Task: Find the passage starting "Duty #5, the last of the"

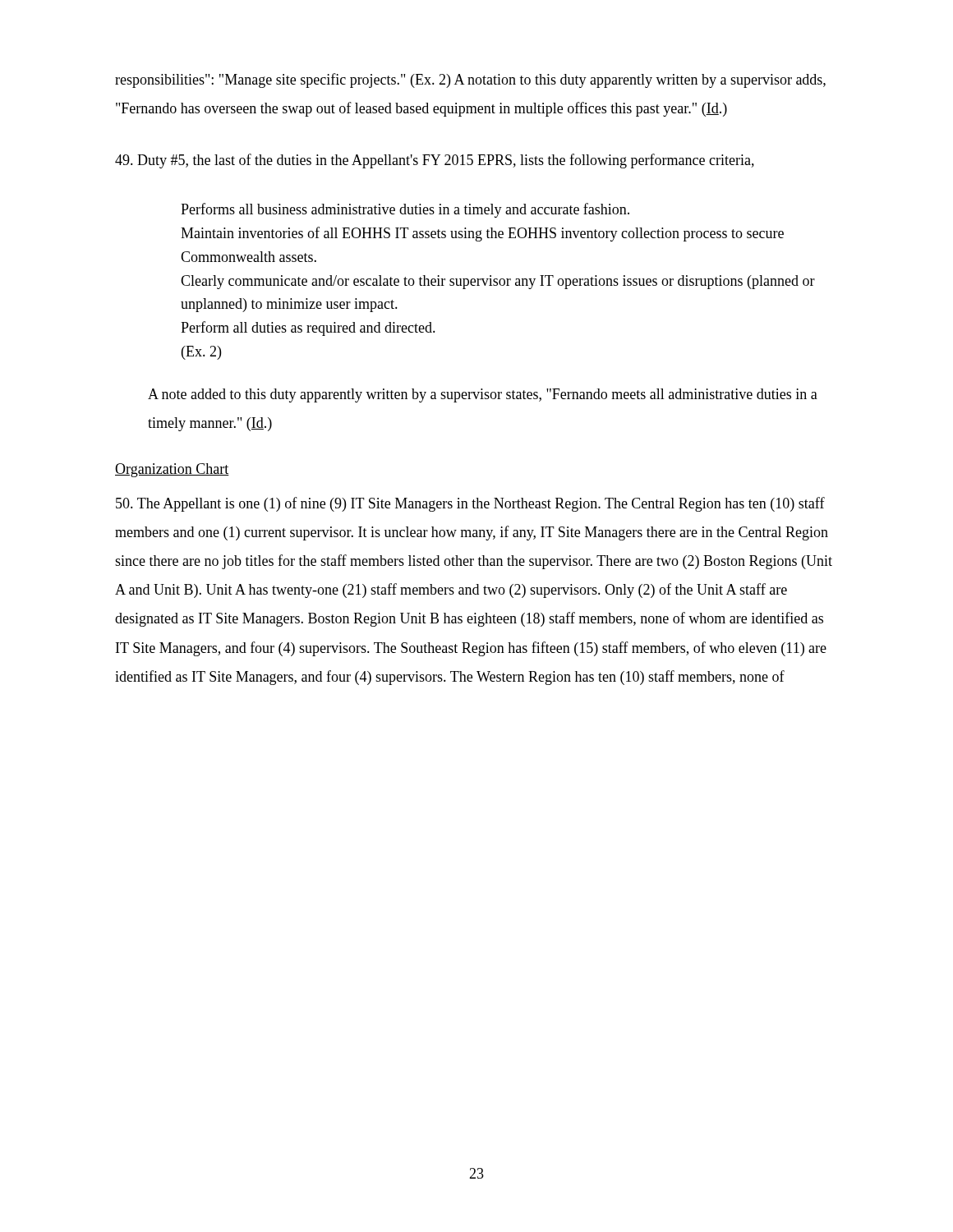Action: click(x=476, y=161)
